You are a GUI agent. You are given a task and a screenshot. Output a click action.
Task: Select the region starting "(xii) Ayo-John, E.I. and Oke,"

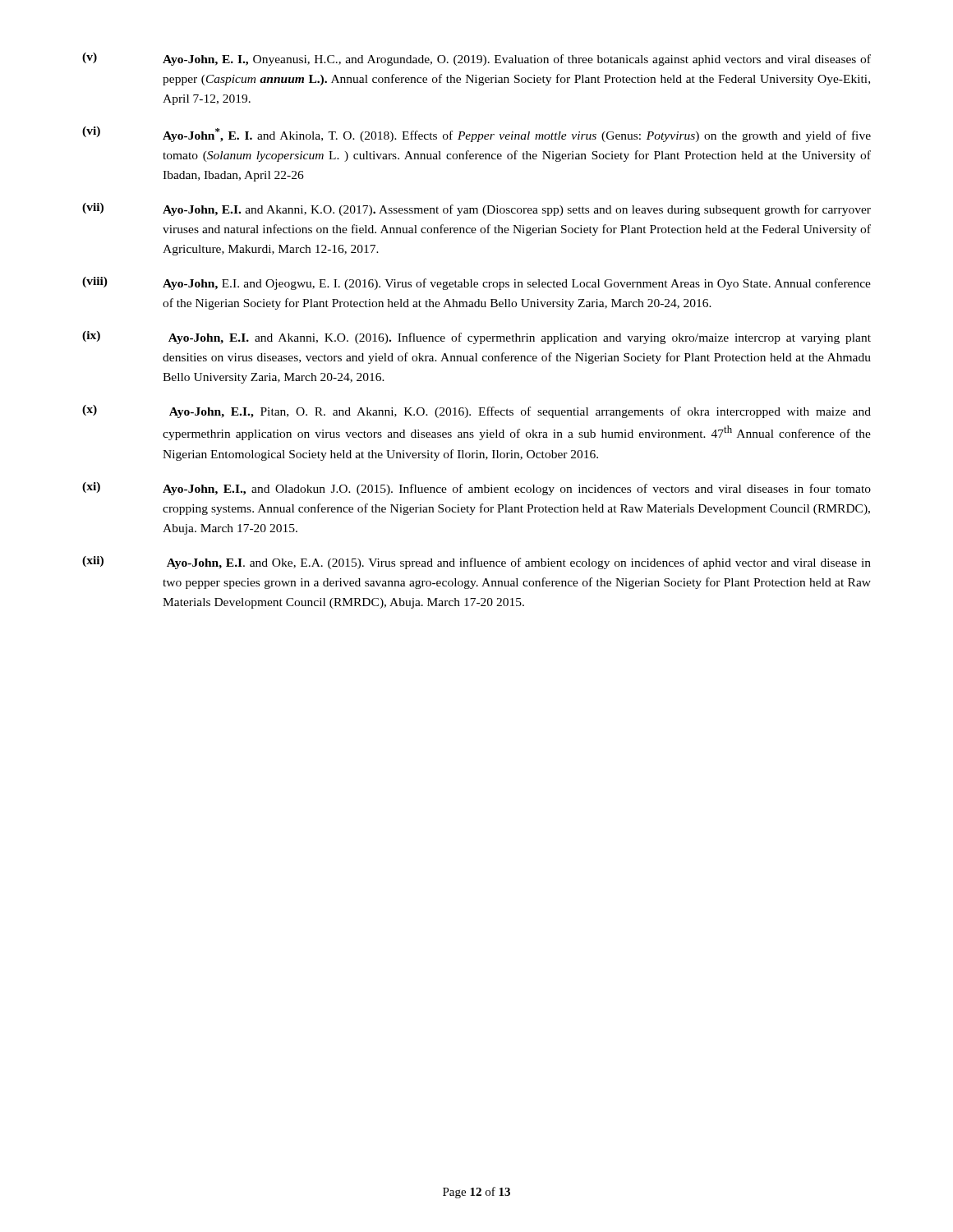(476, 582)
